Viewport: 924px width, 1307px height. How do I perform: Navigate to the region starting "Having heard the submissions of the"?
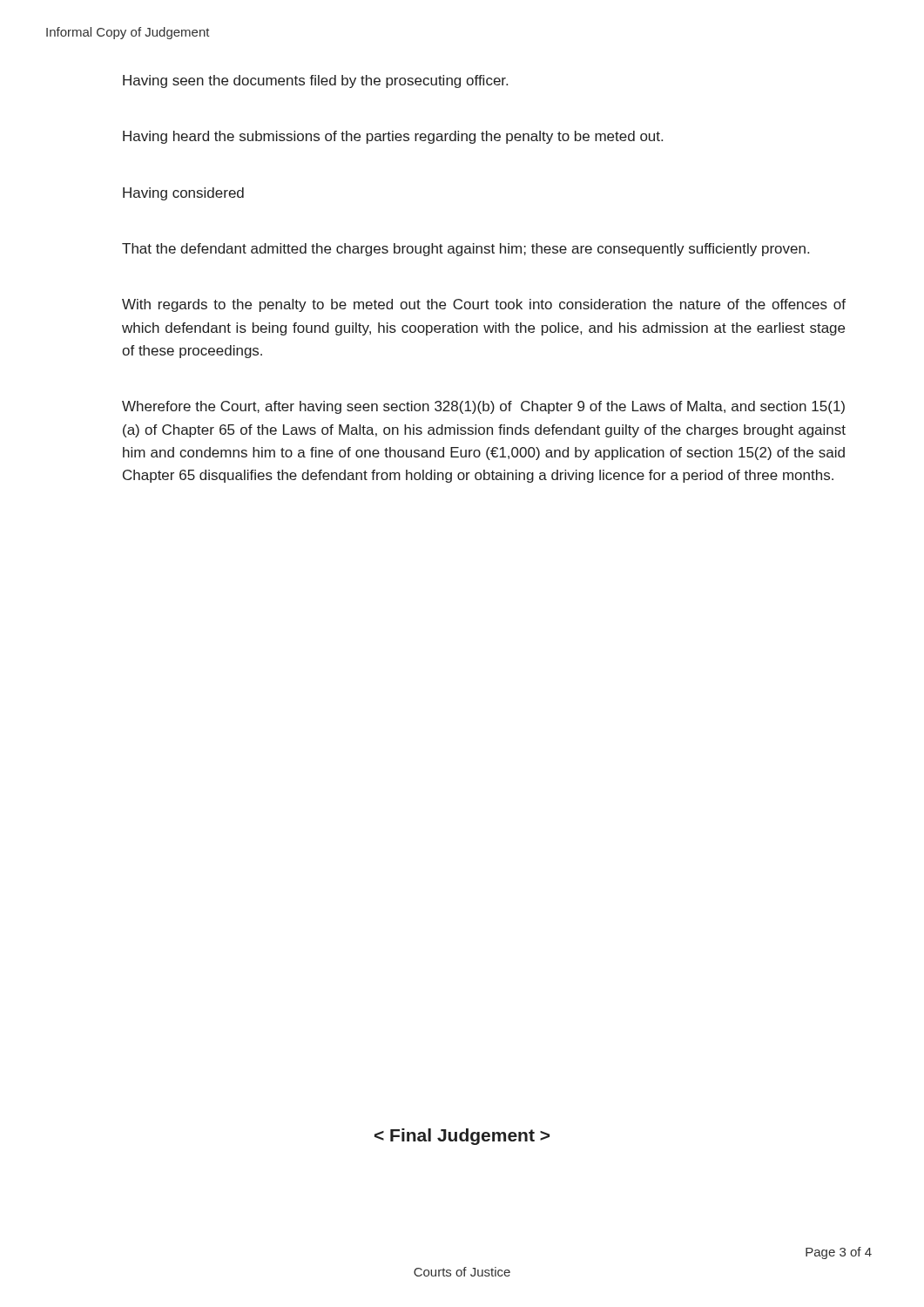point(393,137)
